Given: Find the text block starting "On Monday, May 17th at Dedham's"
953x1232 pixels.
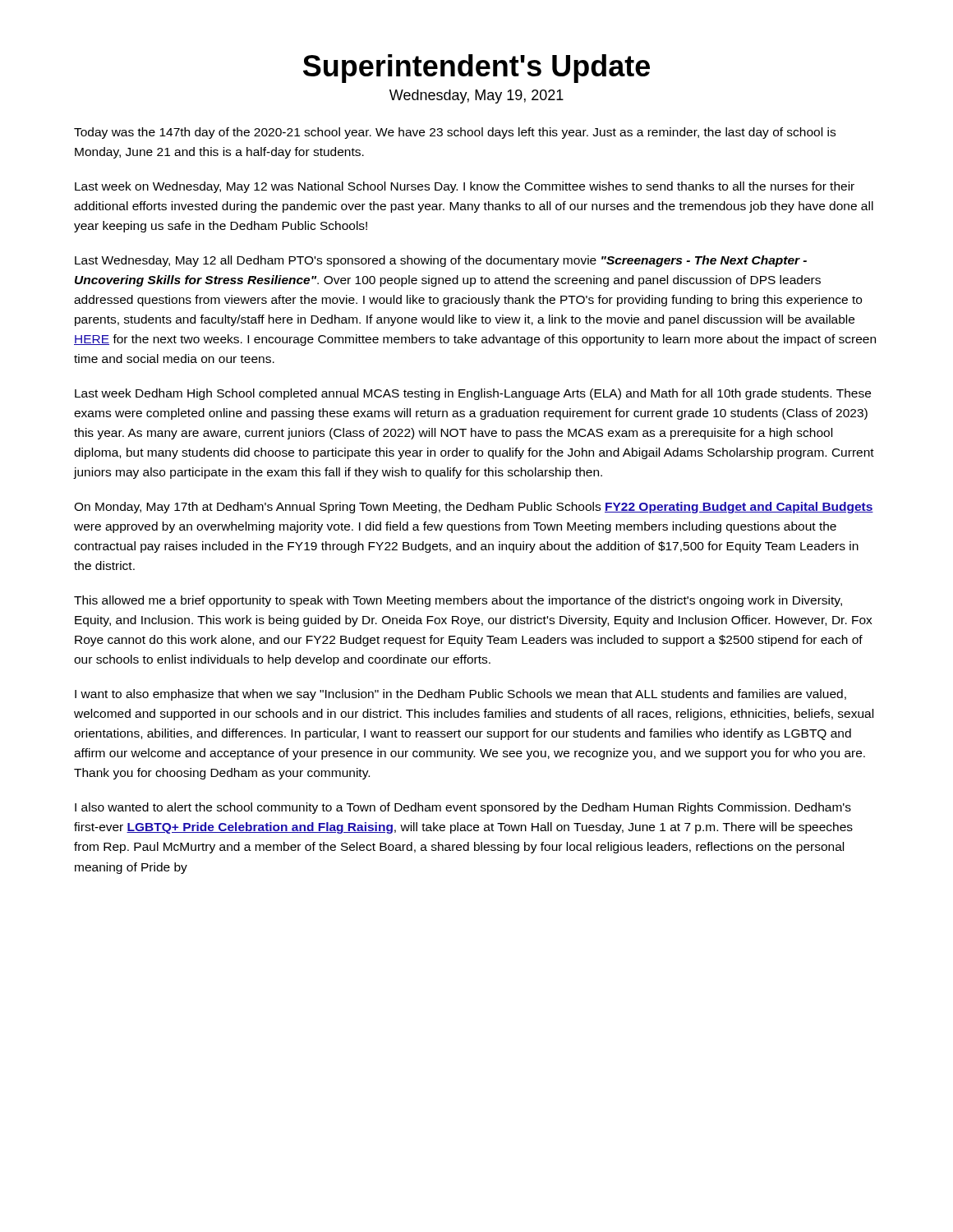Looking at the screenshot, I should 473,536.
